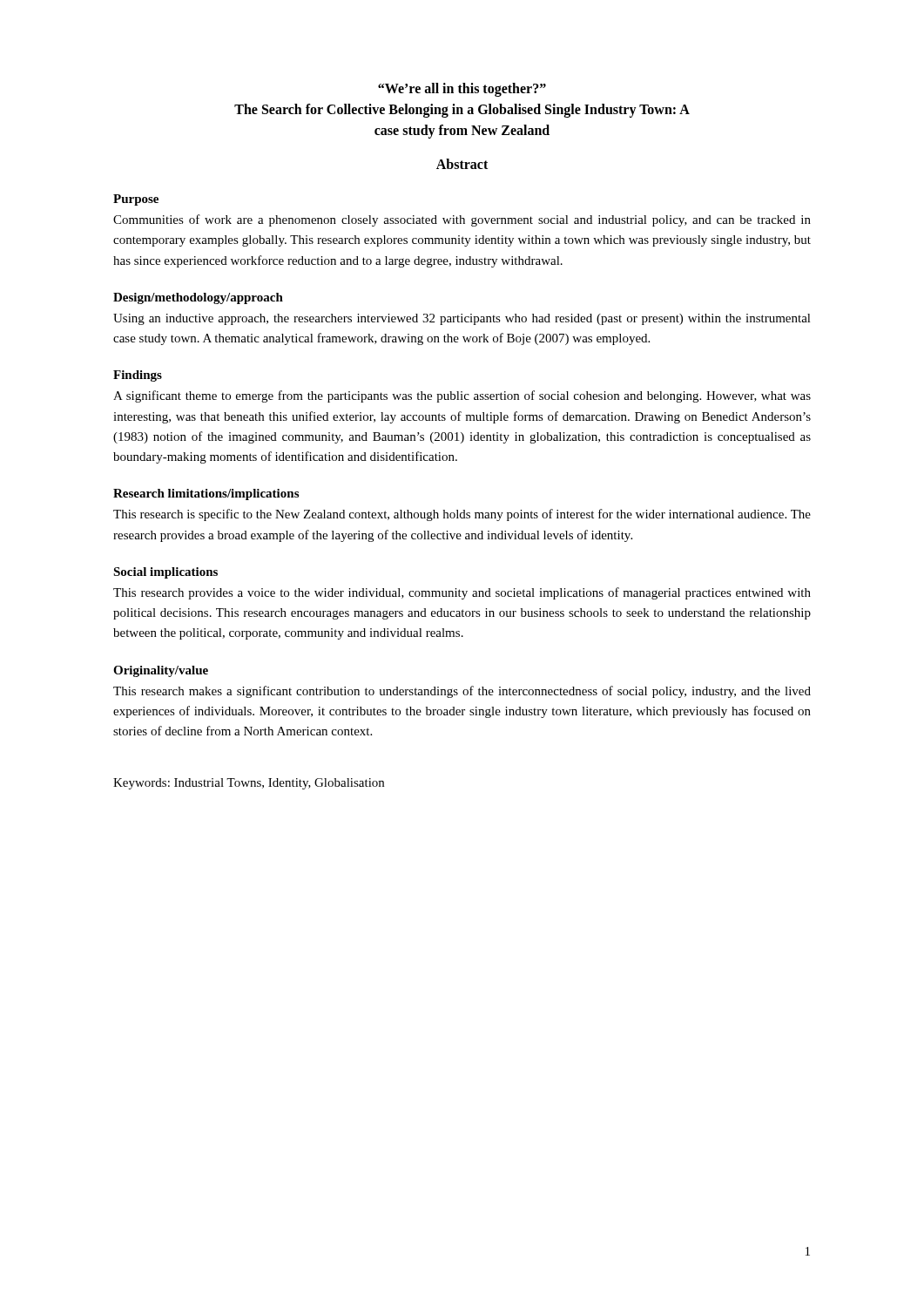Find the text starting "This research provides a voice to the"

462,613
